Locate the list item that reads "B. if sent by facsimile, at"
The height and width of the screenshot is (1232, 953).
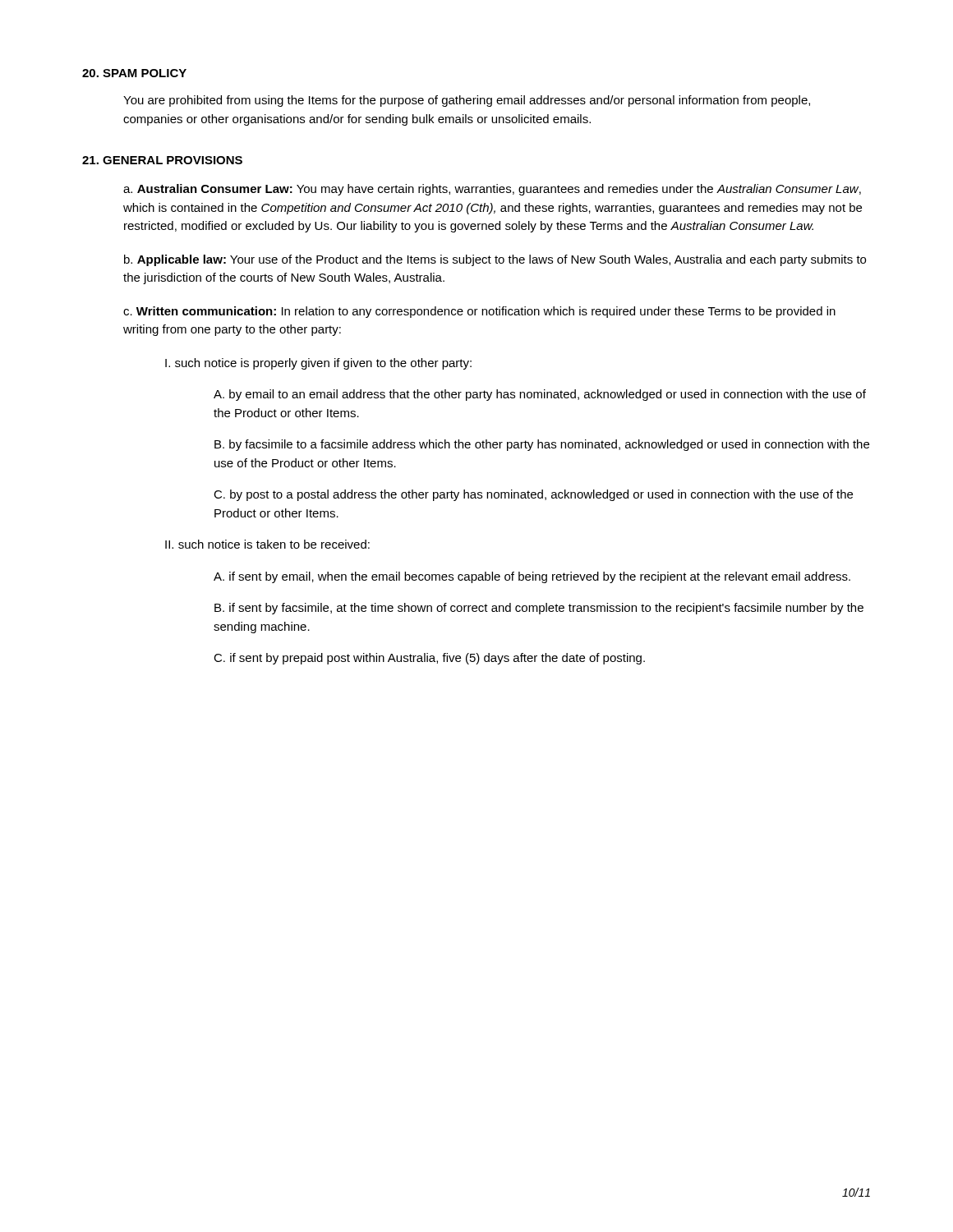pos(539,617)
